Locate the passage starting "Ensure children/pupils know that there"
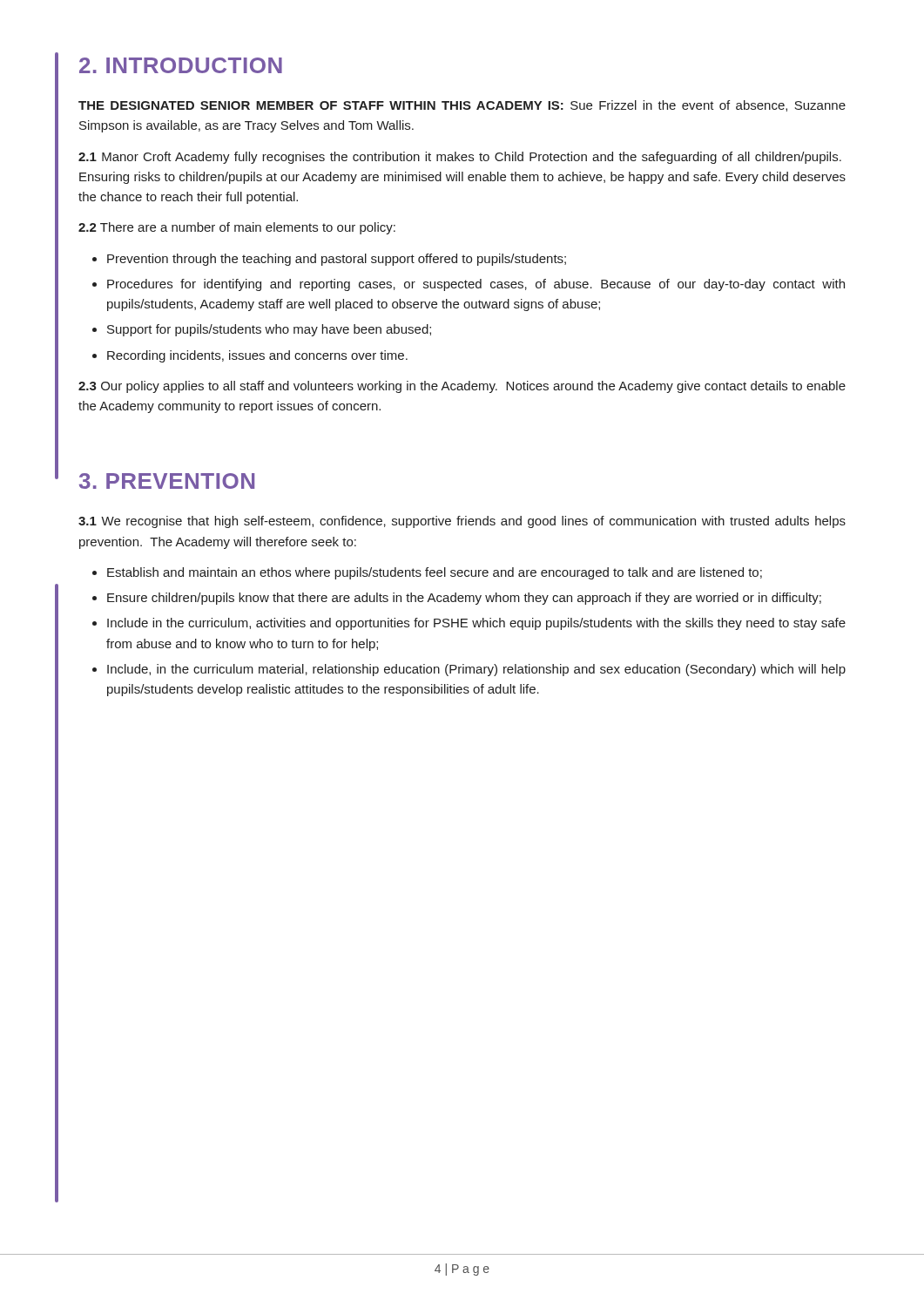 pyautogui.click(x=464, y=597)
